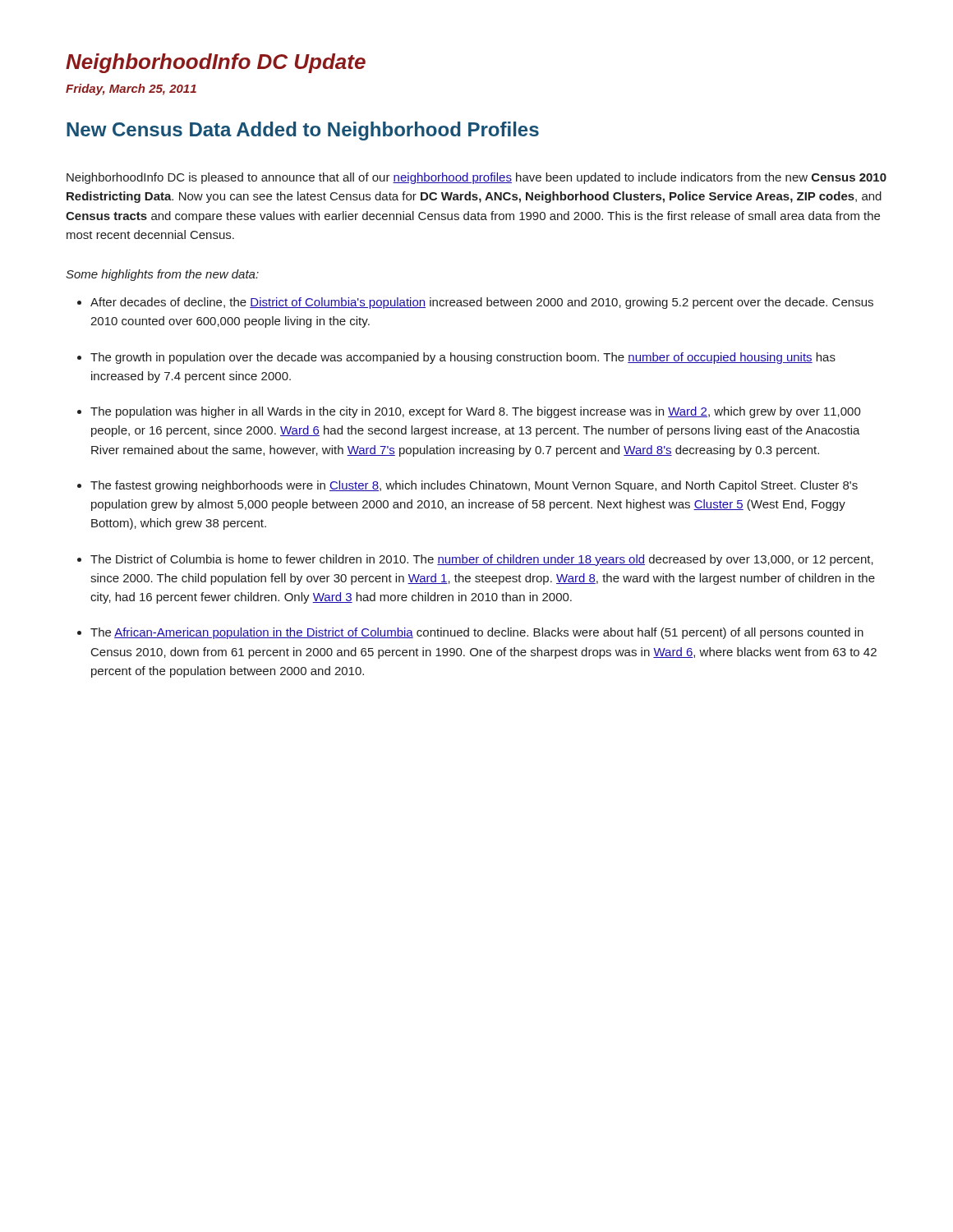Find the block starting "After decades of decline, the District"
953x1232 pixels.
pos(482,311)
